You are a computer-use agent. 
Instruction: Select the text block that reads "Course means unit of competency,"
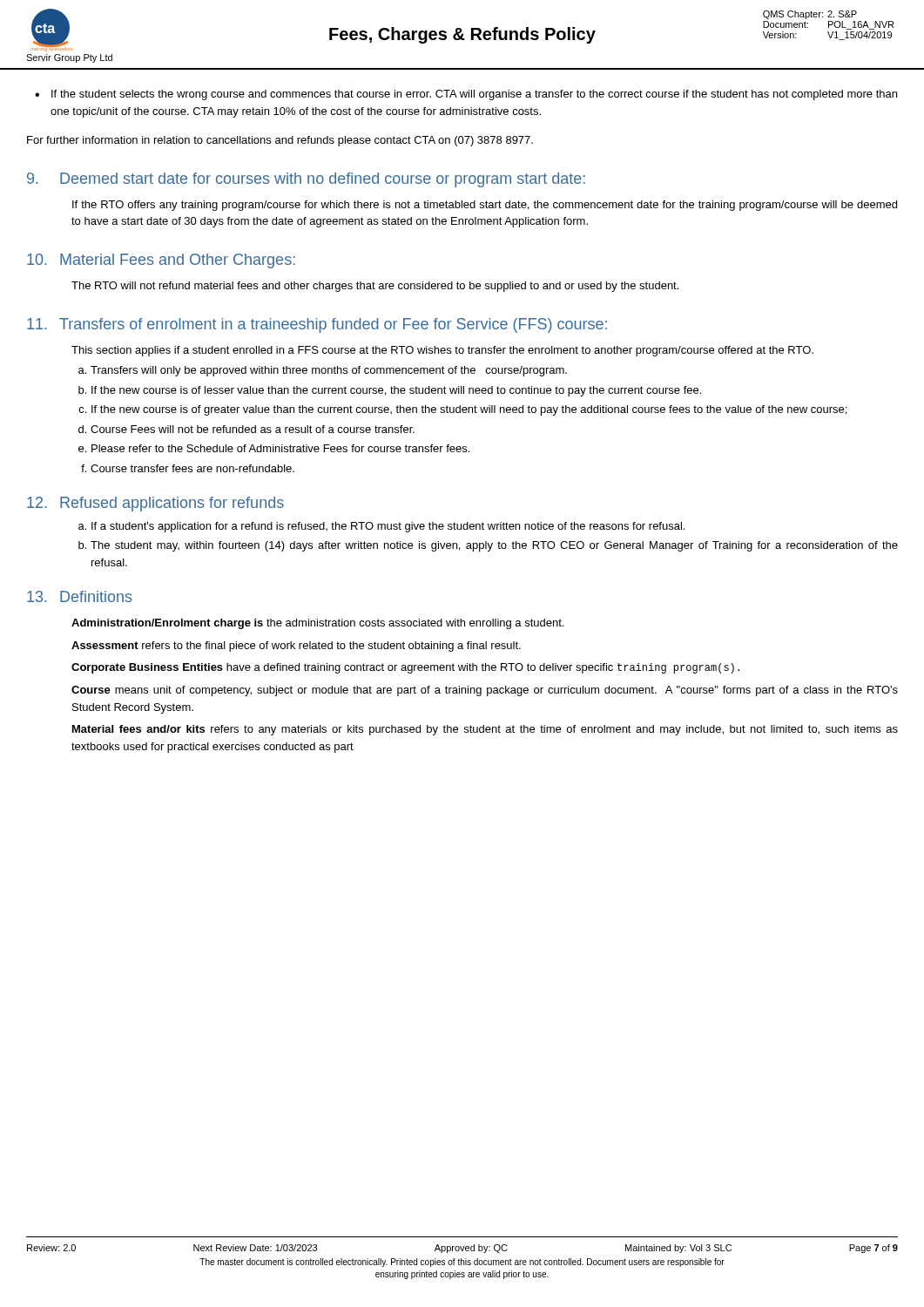[485, 699]
